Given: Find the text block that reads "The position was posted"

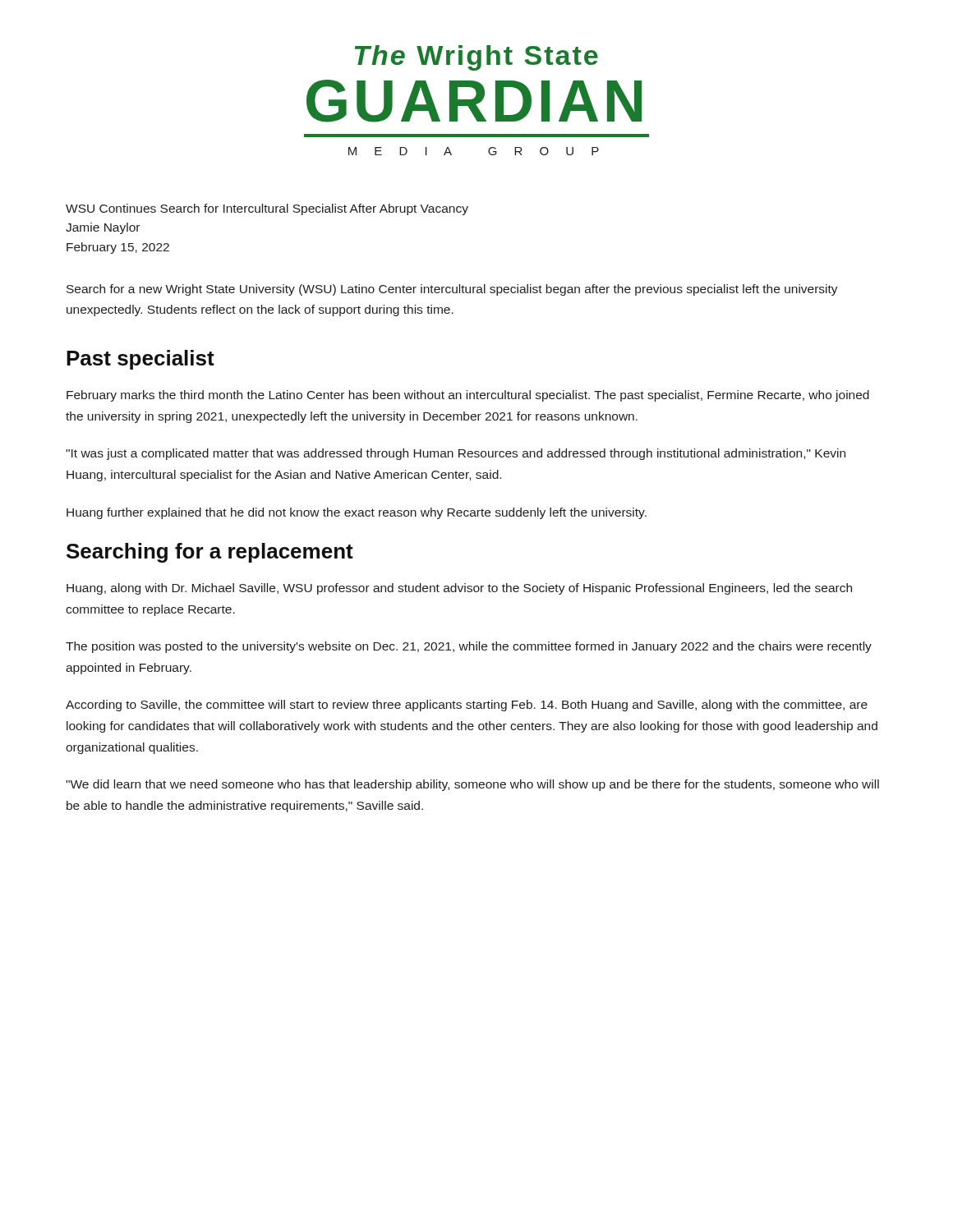Looking at the screenshot, I should (469, 657).
